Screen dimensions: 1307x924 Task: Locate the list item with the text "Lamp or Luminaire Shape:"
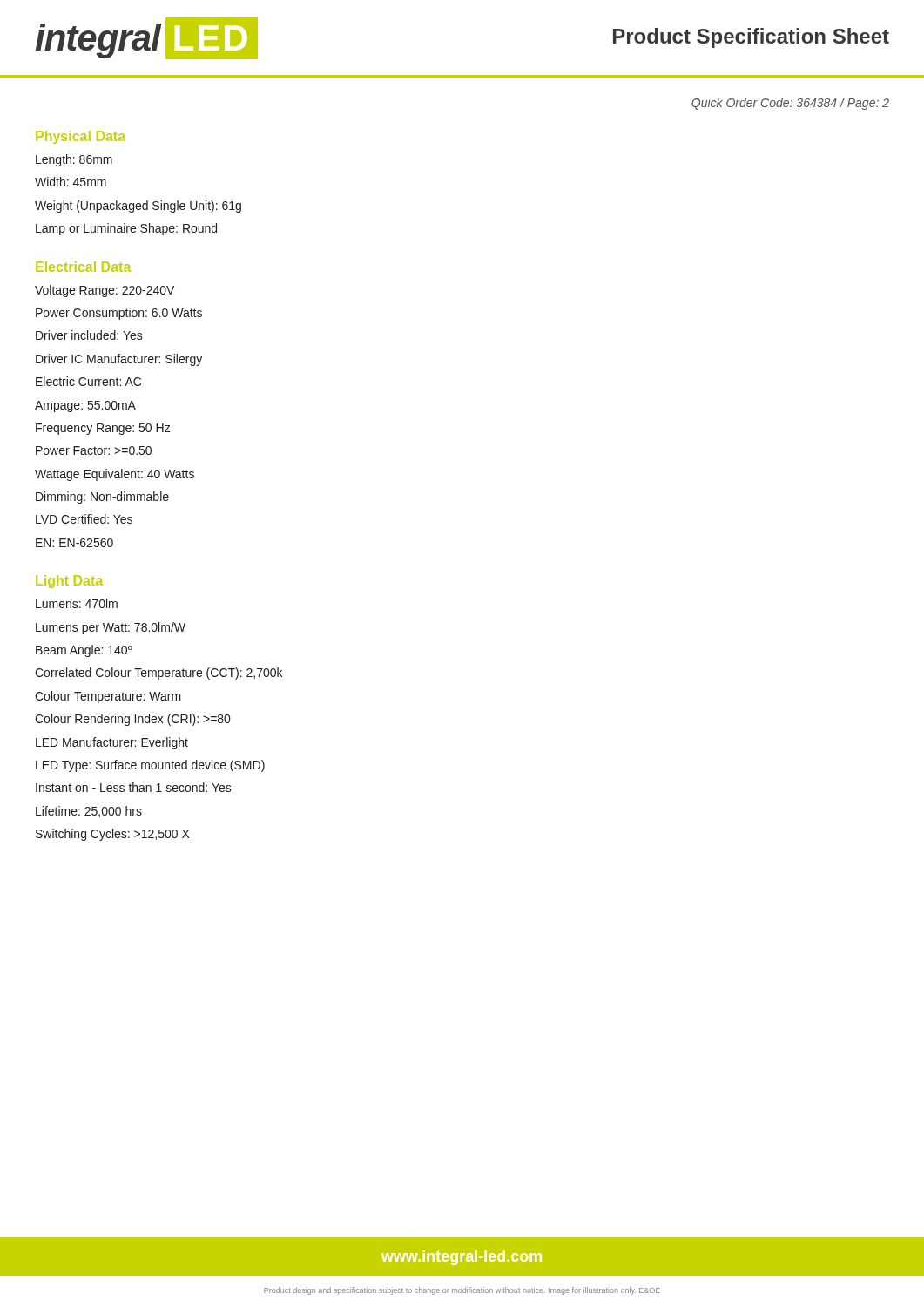pos(126,228)
